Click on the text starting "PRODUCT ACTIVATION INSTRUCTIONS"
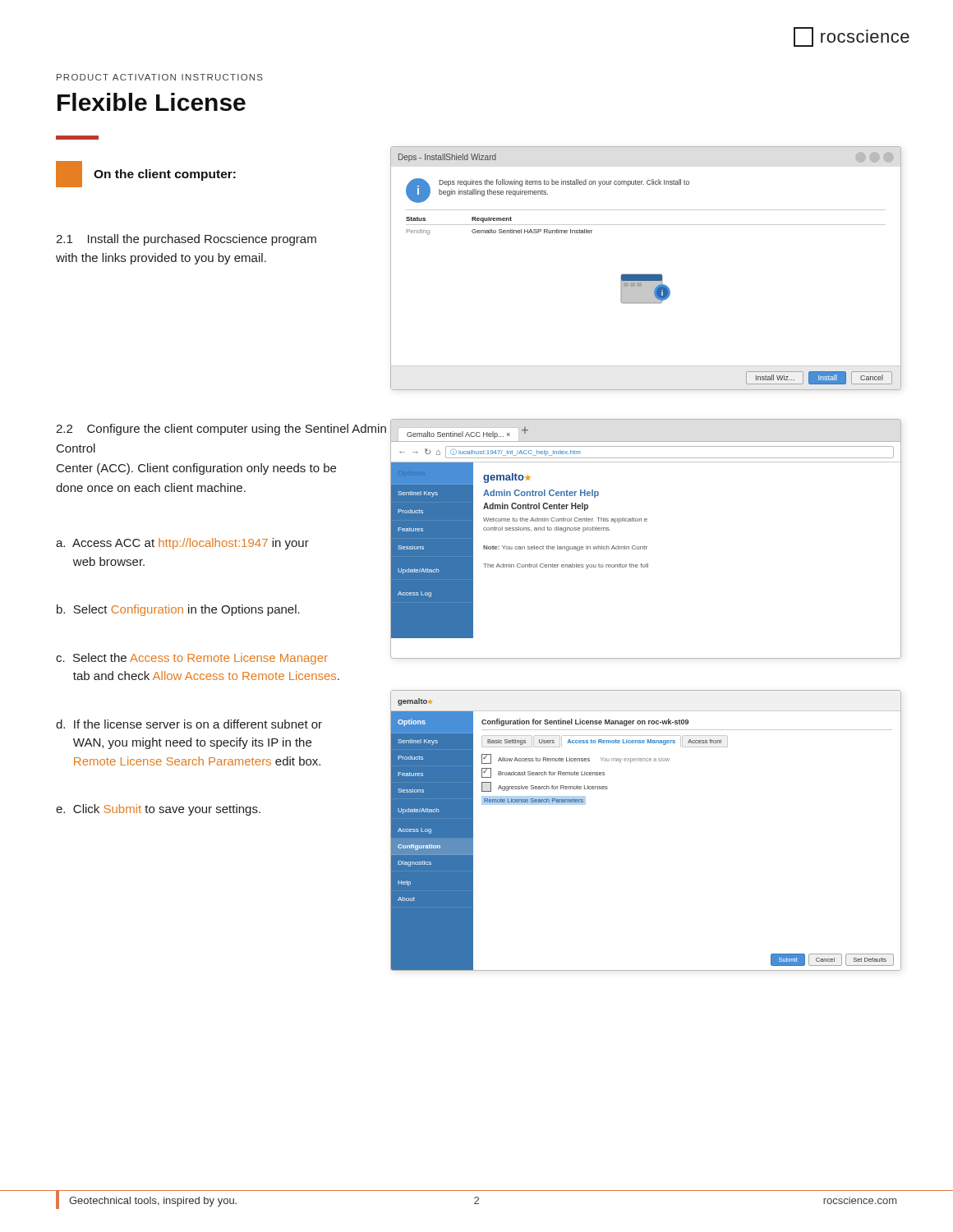953x1232 pixels. pos(160,77)
